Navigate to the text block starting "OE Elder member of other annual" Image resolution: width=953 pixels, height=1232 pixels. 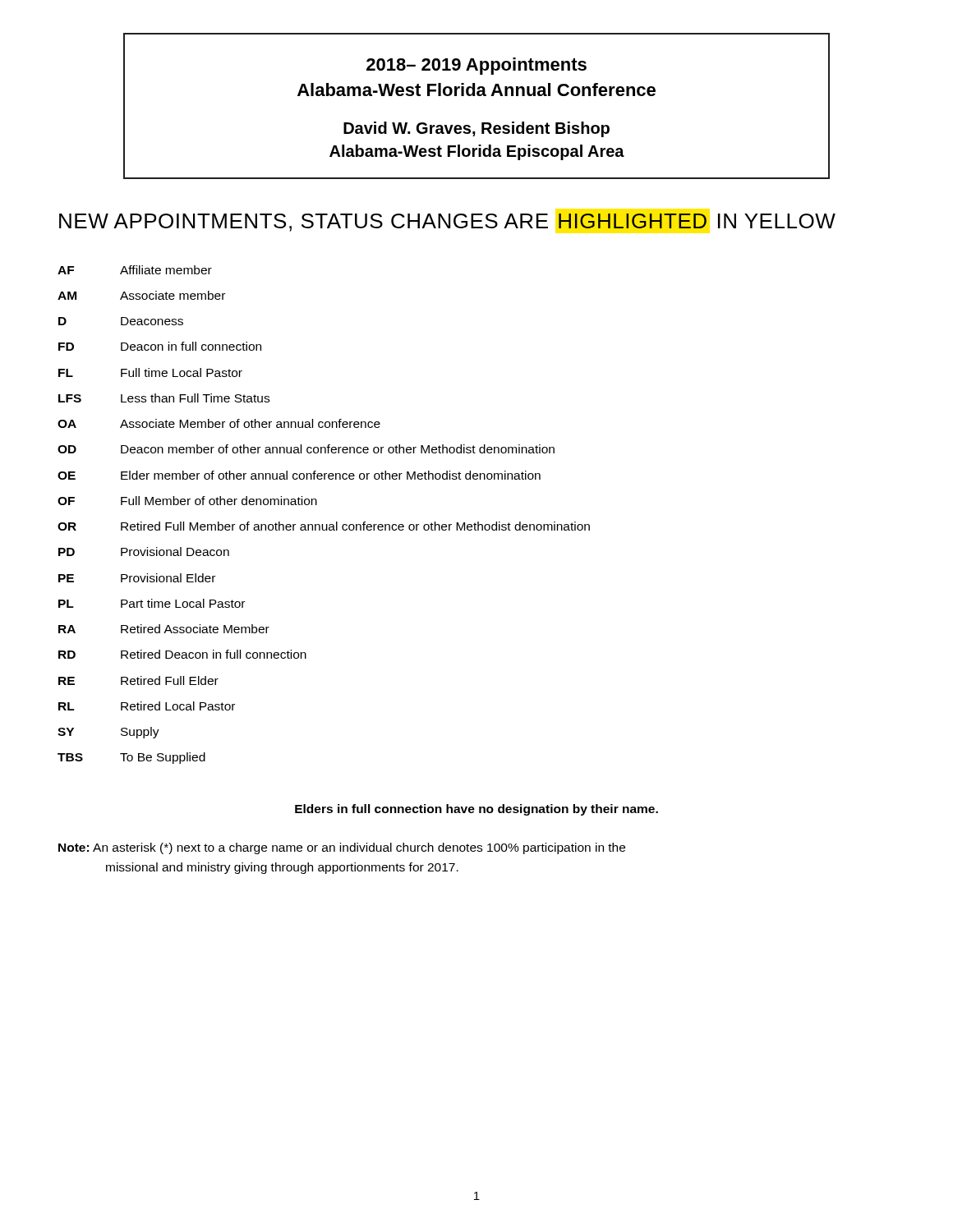324,475
